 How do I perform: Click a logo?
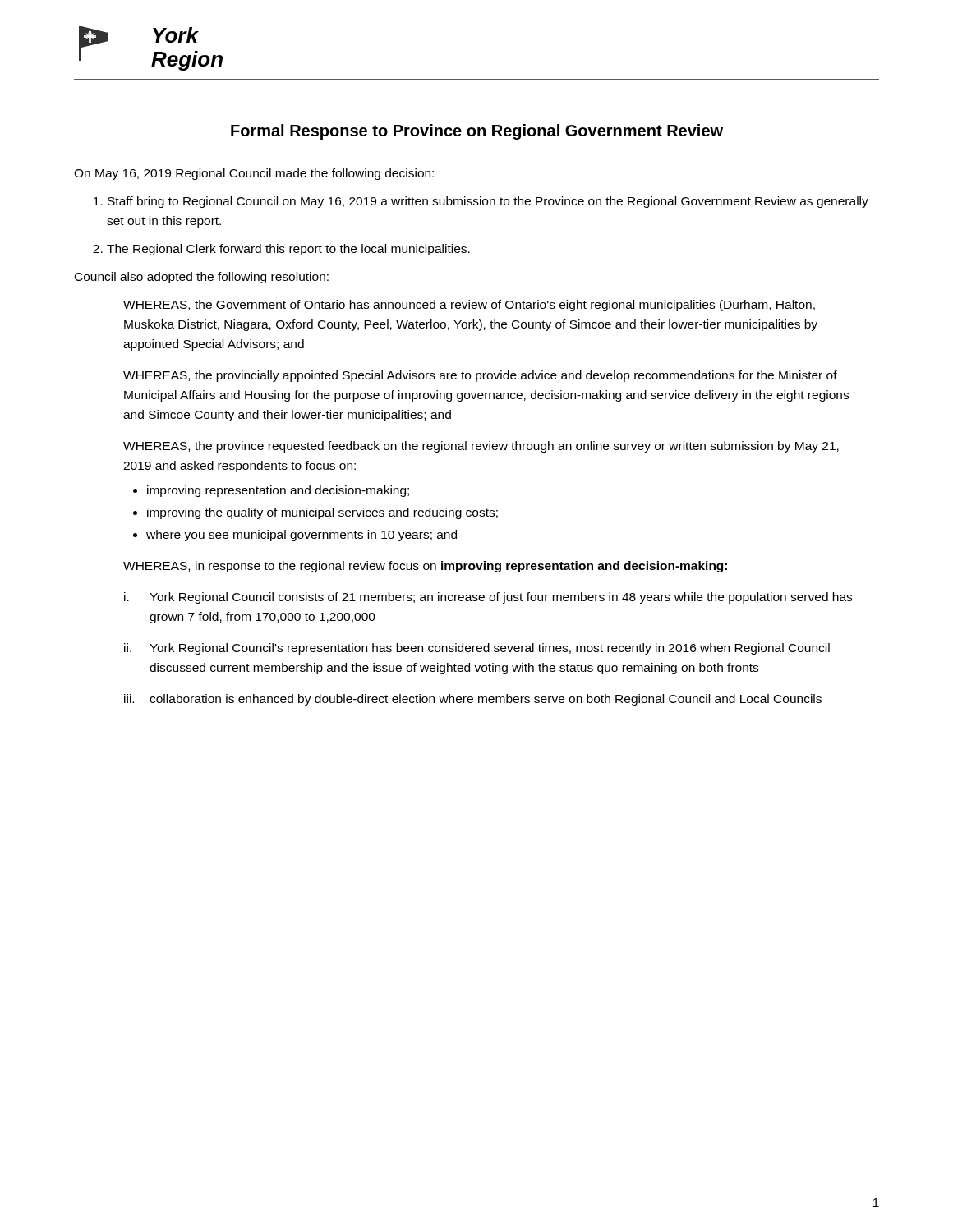(x=476, y=48)
